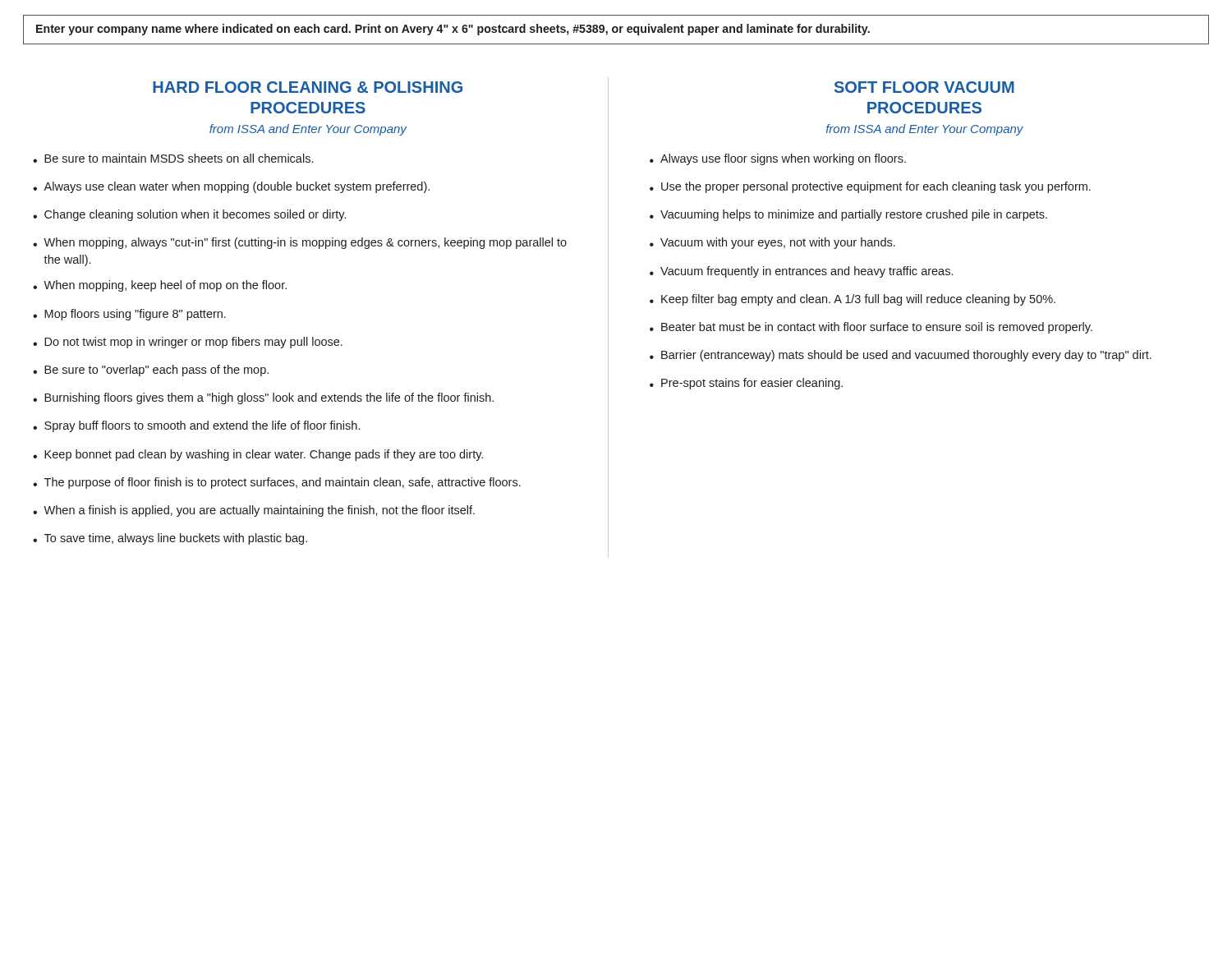The width and height of the screenshot is (1232, 953).
Task: Navigate to the passage starting "•Burnishing floors gives them a "high gloss""
Action: [264, 400]
